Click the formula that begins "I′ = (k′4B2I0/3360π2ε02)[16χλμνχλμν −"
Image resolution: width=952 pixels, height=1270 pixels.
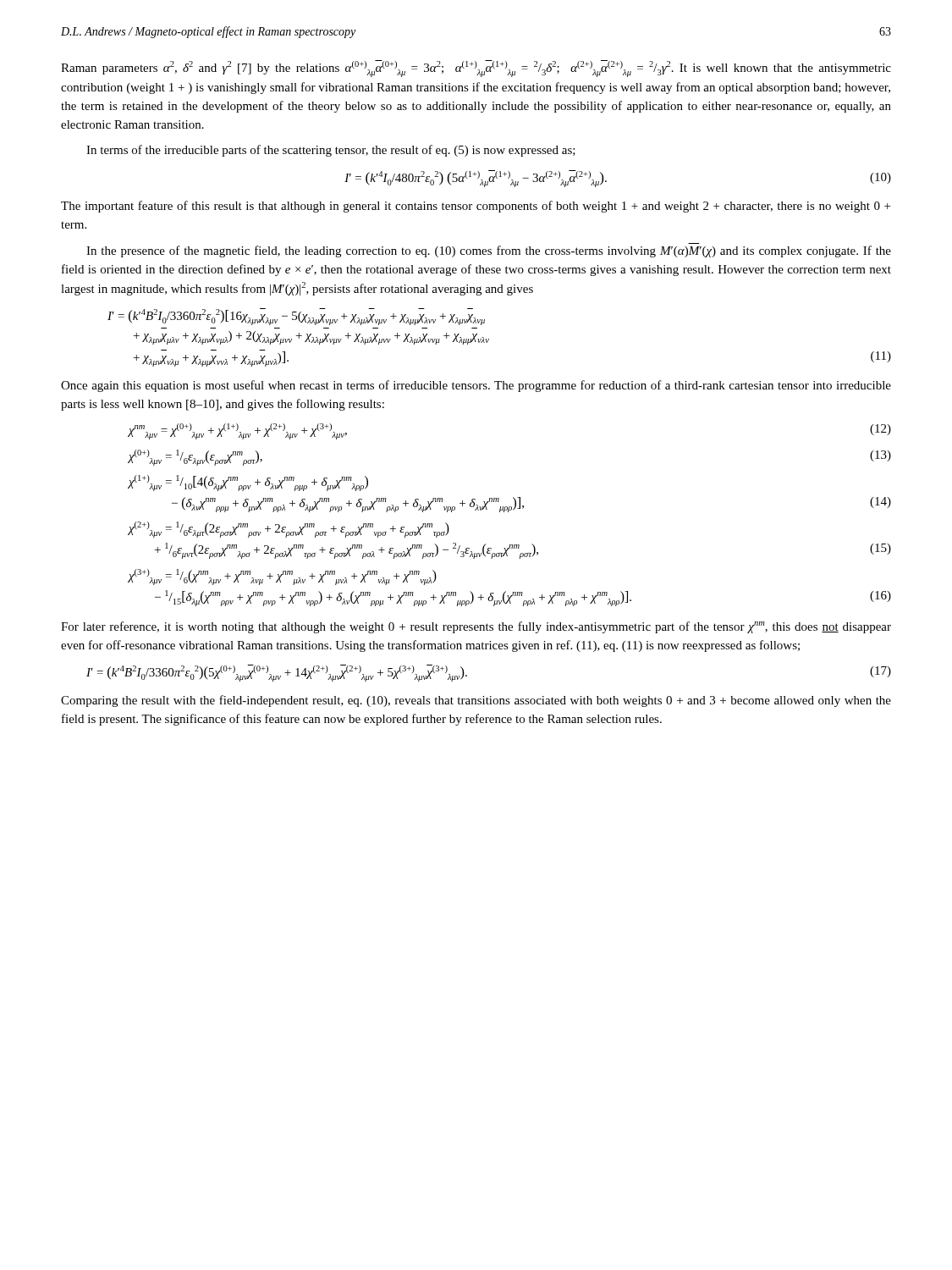(476, 337)
